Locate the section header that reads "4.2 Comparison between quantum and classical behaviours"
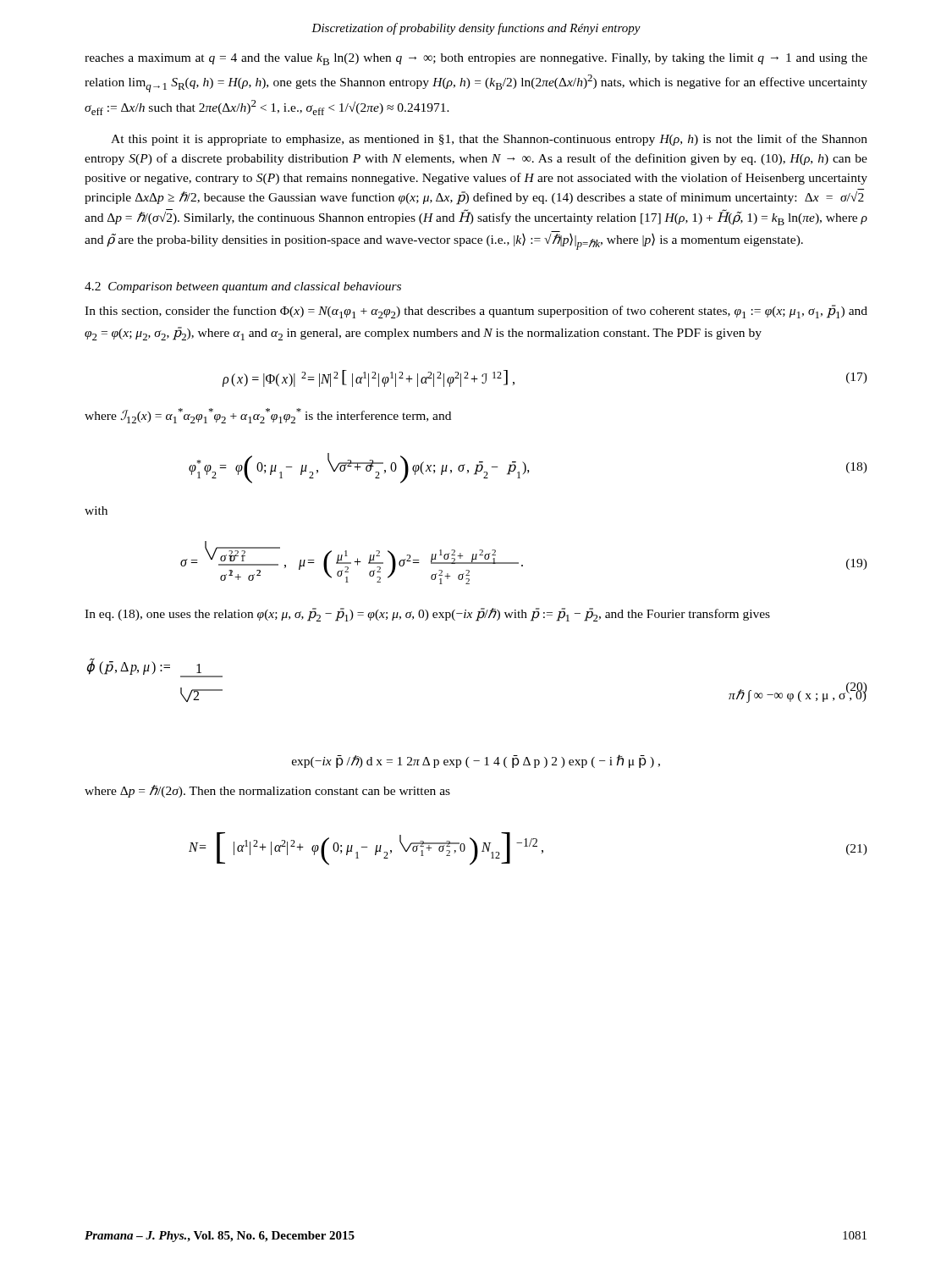This screenshot has height=1270, width=952. tap(243, 287)
